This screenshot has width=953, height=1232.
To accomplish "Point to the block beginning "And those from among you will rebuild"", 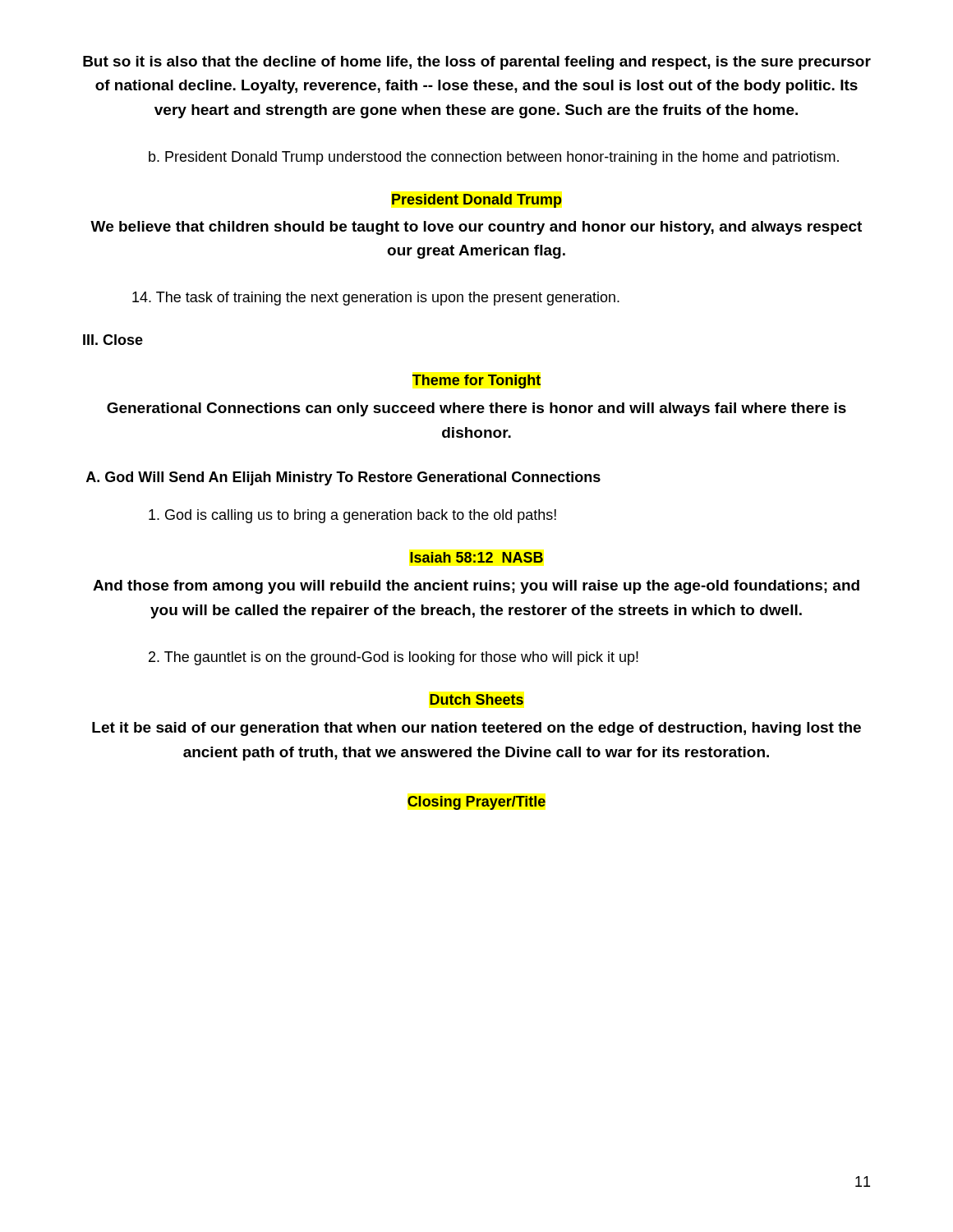I will 476,597.
